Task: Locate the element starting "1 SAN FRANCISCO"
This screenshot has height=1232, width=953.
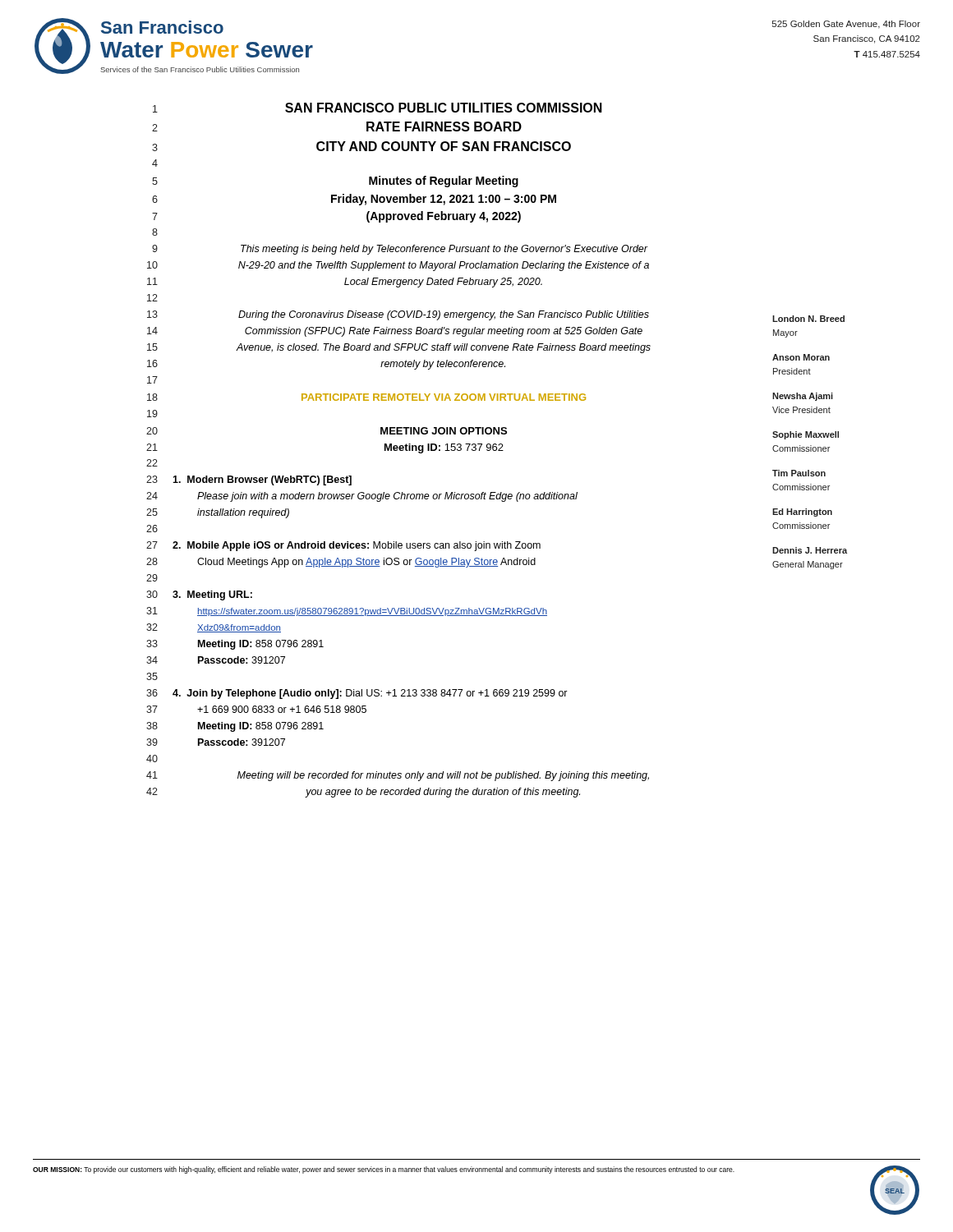Action: tap(423, 108)
